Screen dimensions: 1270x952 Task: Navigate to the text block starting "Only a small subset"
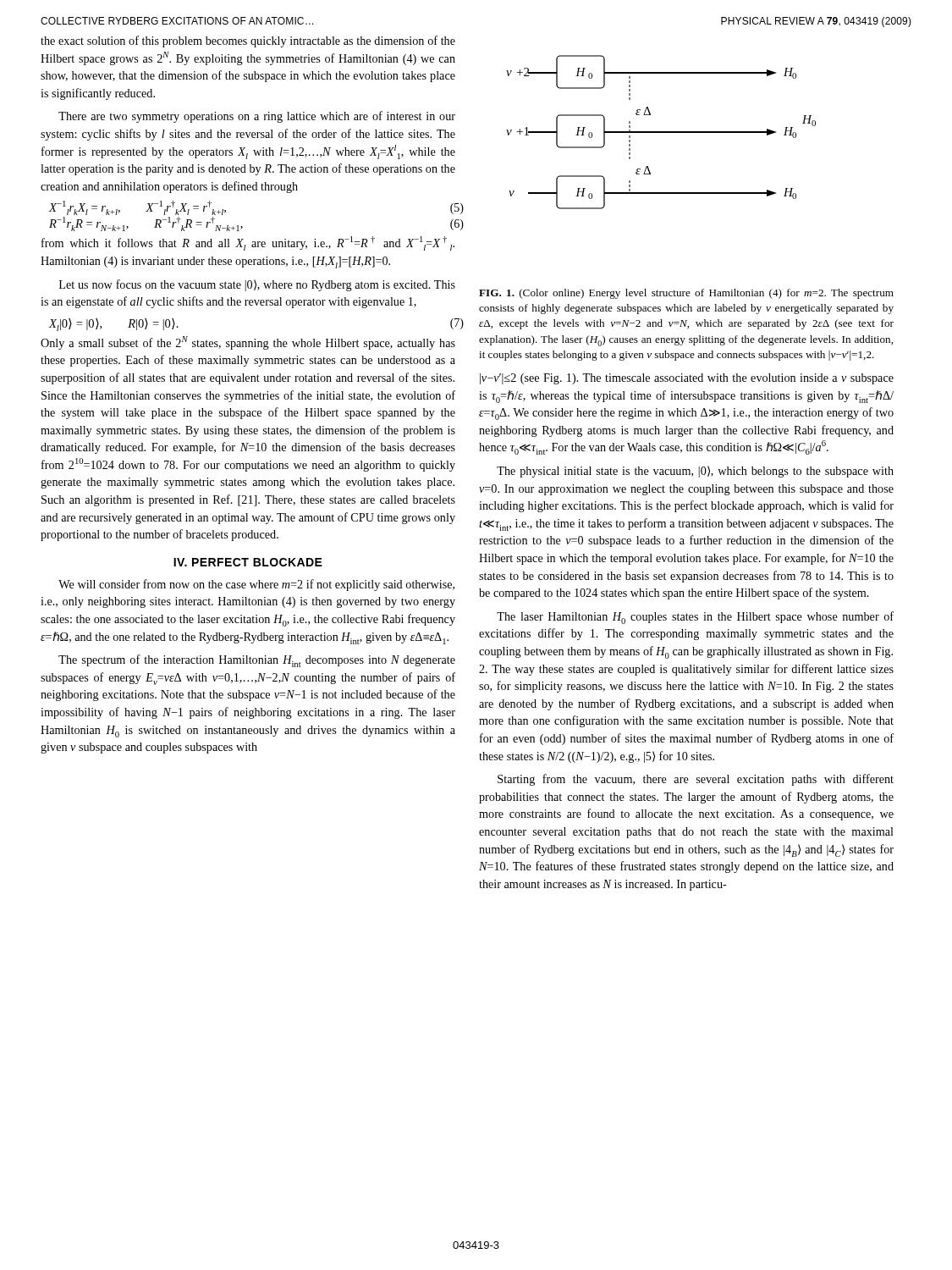pyautogui.click(x=248, y=439)
